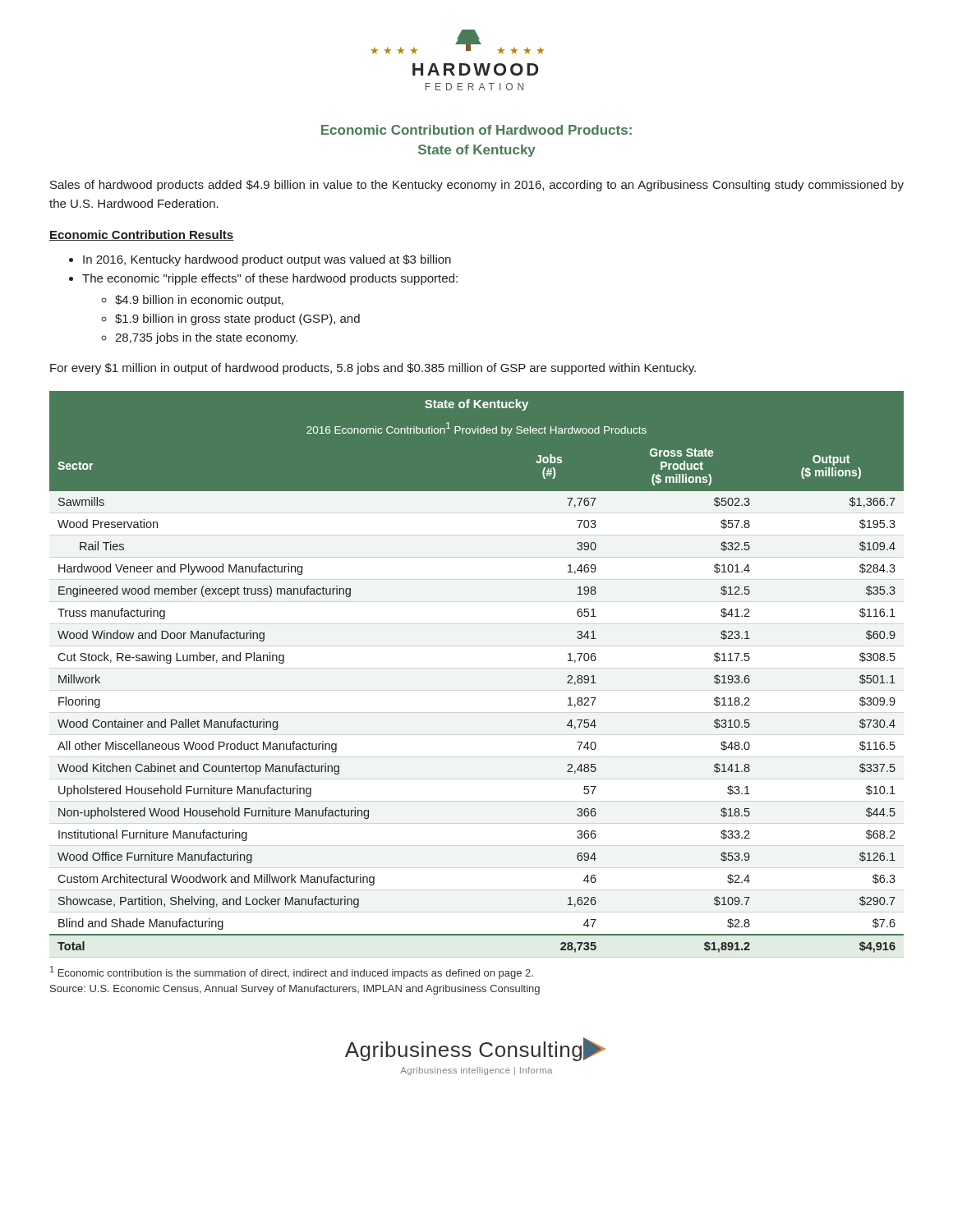Click on the section header with the text "Economic Contribution Results"

(x=141, y=235)
